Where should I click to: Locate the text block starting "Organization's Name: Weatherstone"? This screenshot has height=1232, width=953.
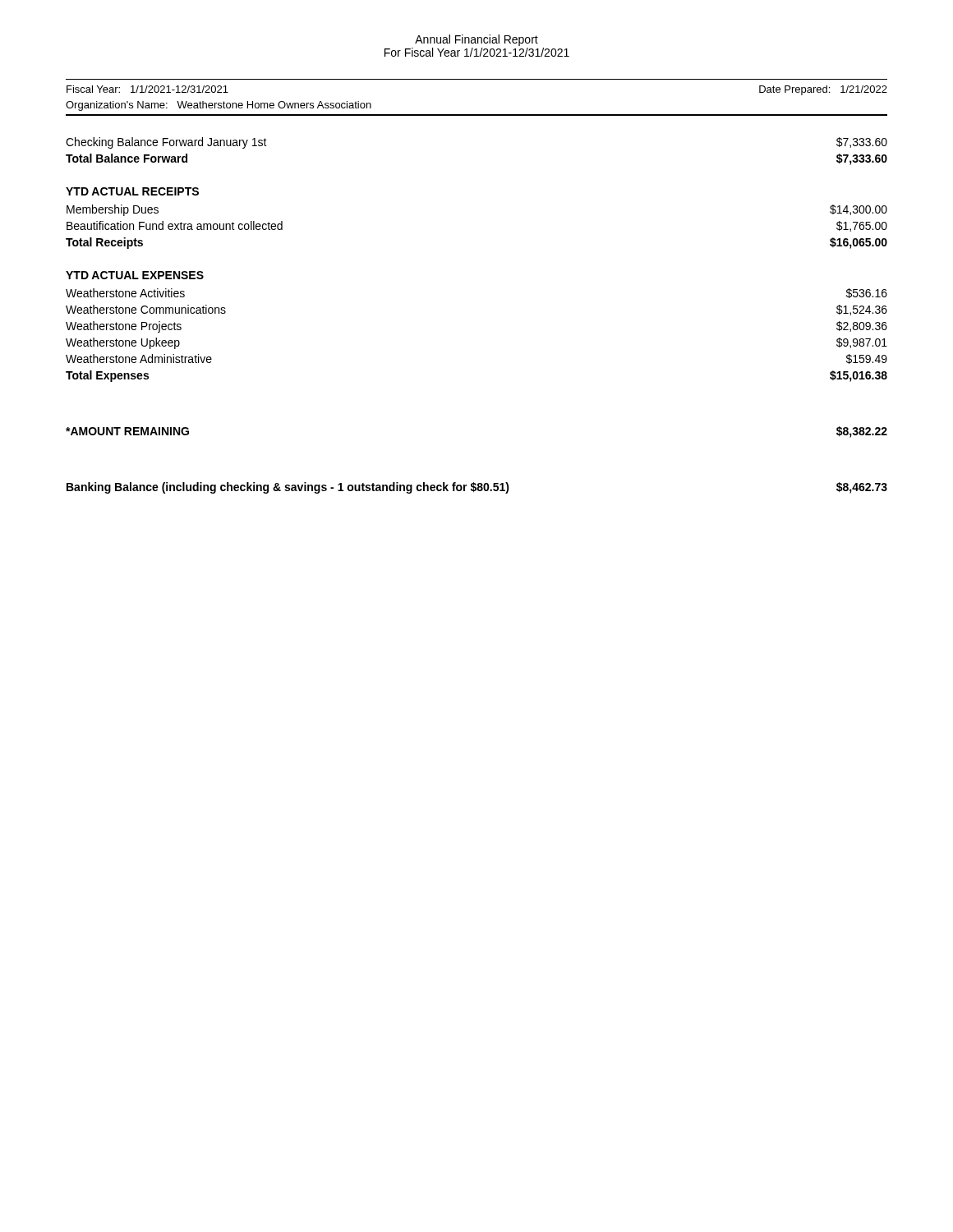pyautogui.click(x=219, y=105)
